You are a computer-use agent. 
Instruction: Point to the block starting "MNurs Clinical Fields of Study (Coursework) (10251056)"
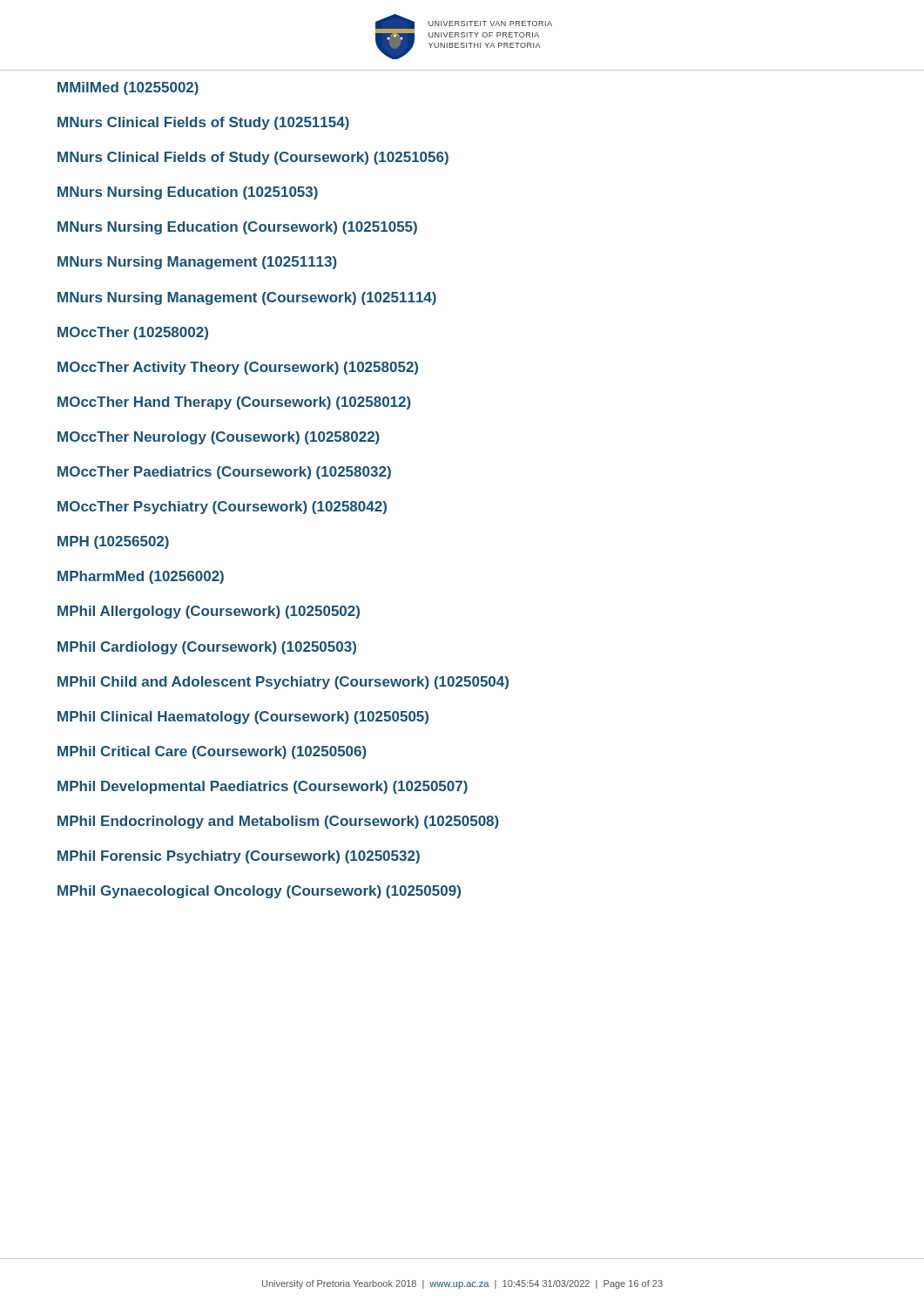point(253,157)
